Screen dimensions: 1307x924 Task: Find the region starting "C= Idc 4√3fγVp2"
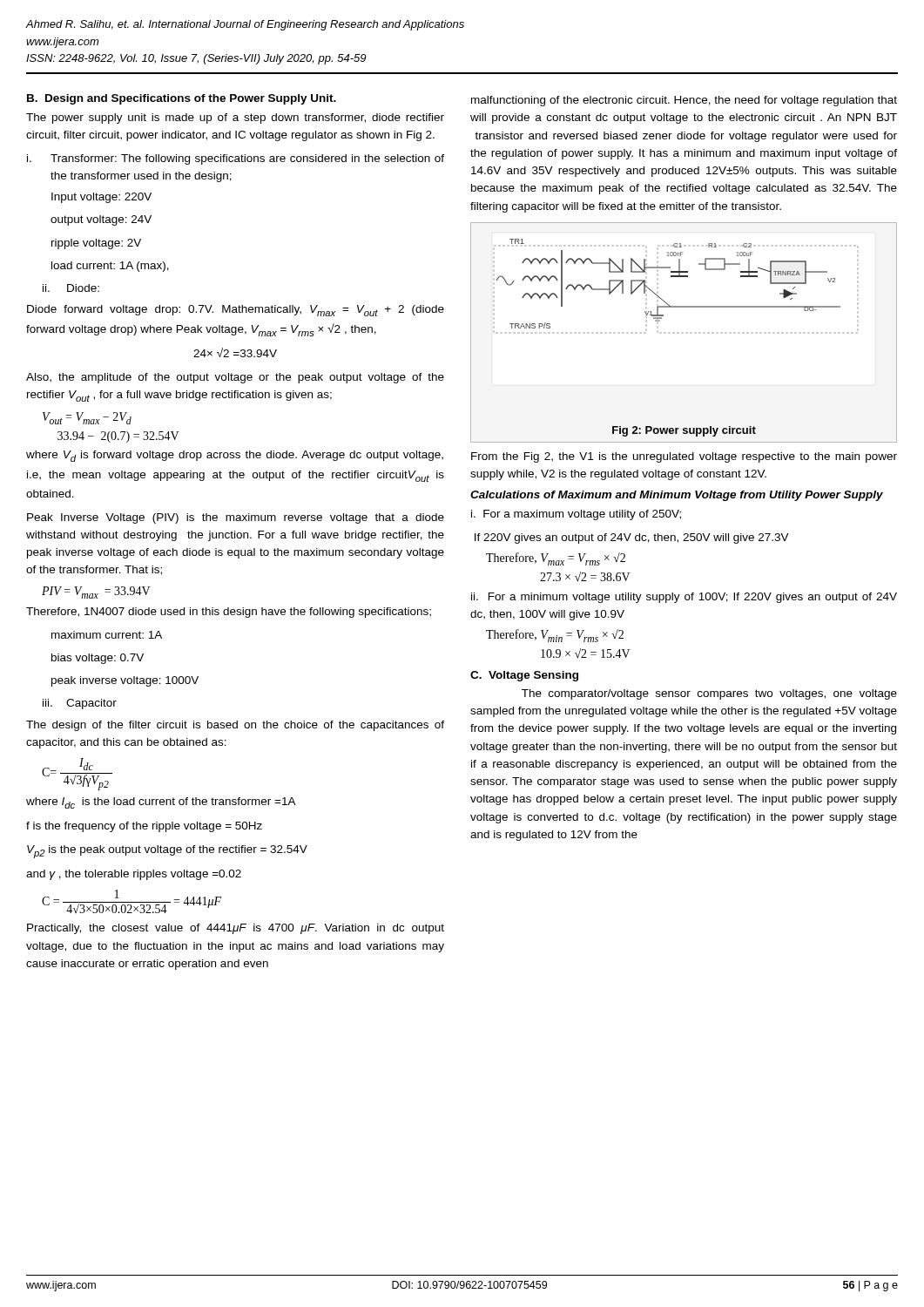pos(77,773)
